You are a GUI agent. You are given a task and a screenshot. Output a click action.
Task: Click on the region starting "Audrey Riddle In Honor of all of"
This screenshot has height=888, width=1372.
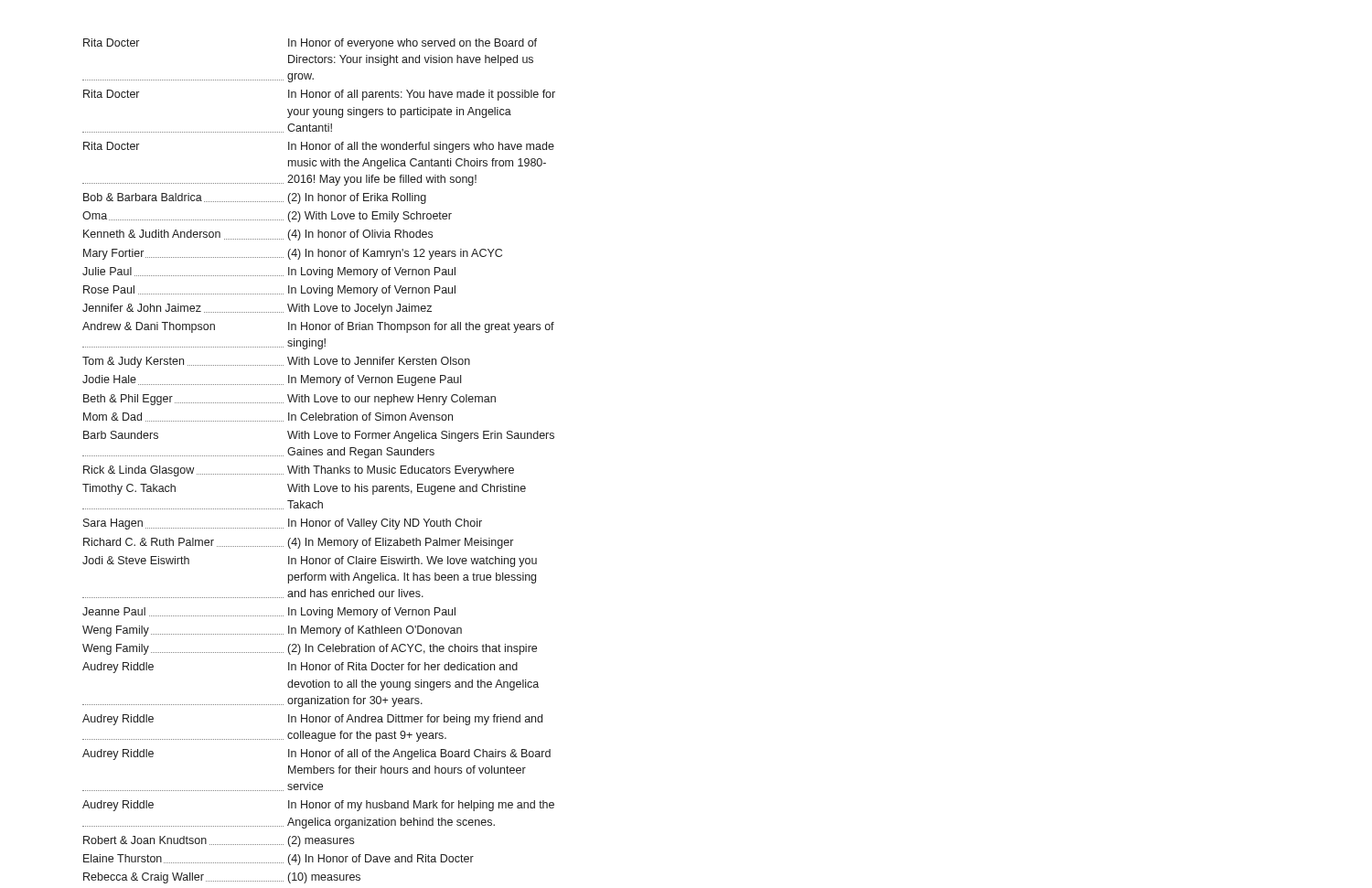click(x=320, y=770)
